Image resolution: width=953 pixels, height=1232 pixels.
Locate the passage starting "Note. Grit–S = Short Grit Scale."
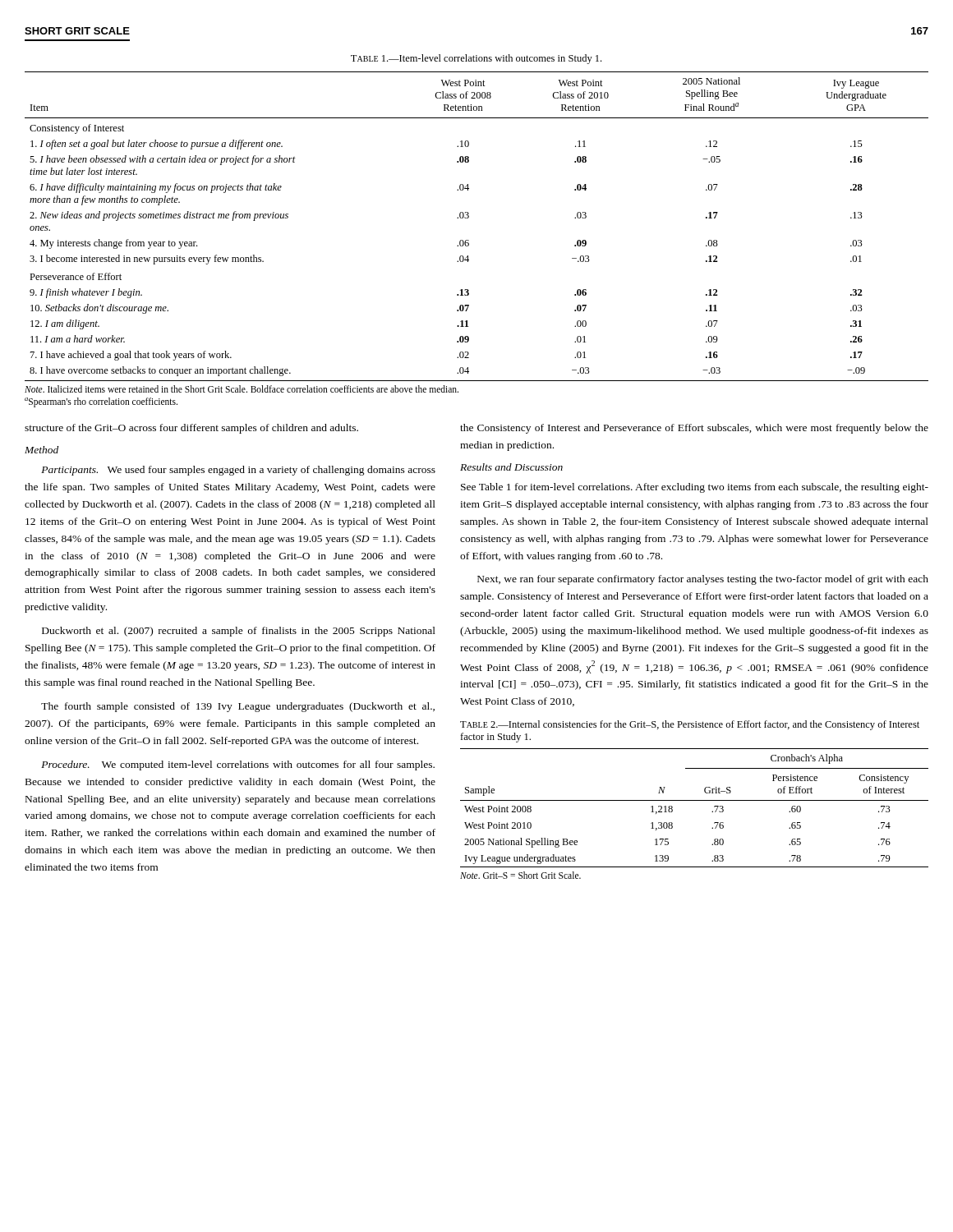point(521,876)
